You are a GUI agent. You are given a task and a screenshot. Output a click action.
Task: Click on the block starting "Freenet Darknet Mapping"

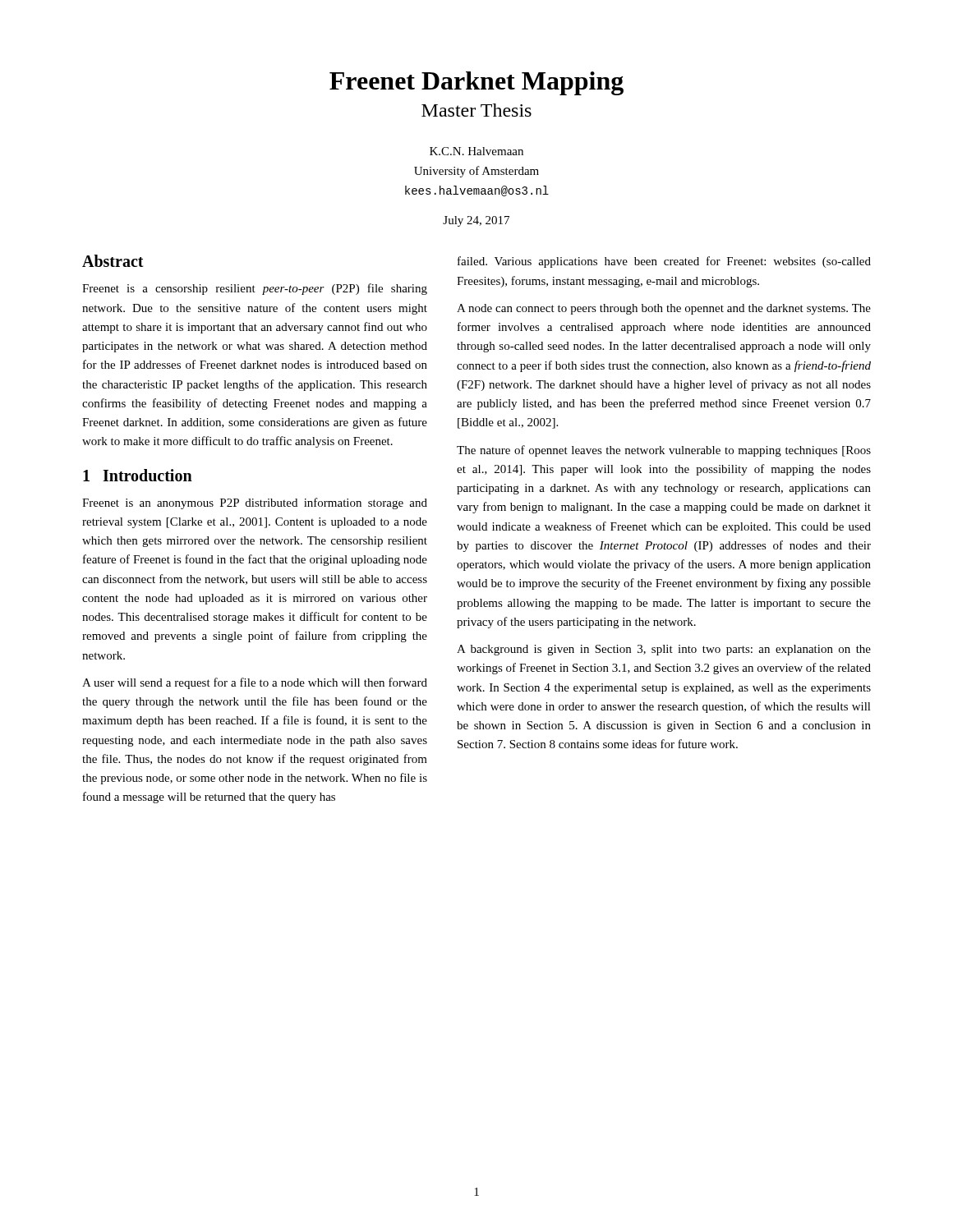(x=476, y=94)
